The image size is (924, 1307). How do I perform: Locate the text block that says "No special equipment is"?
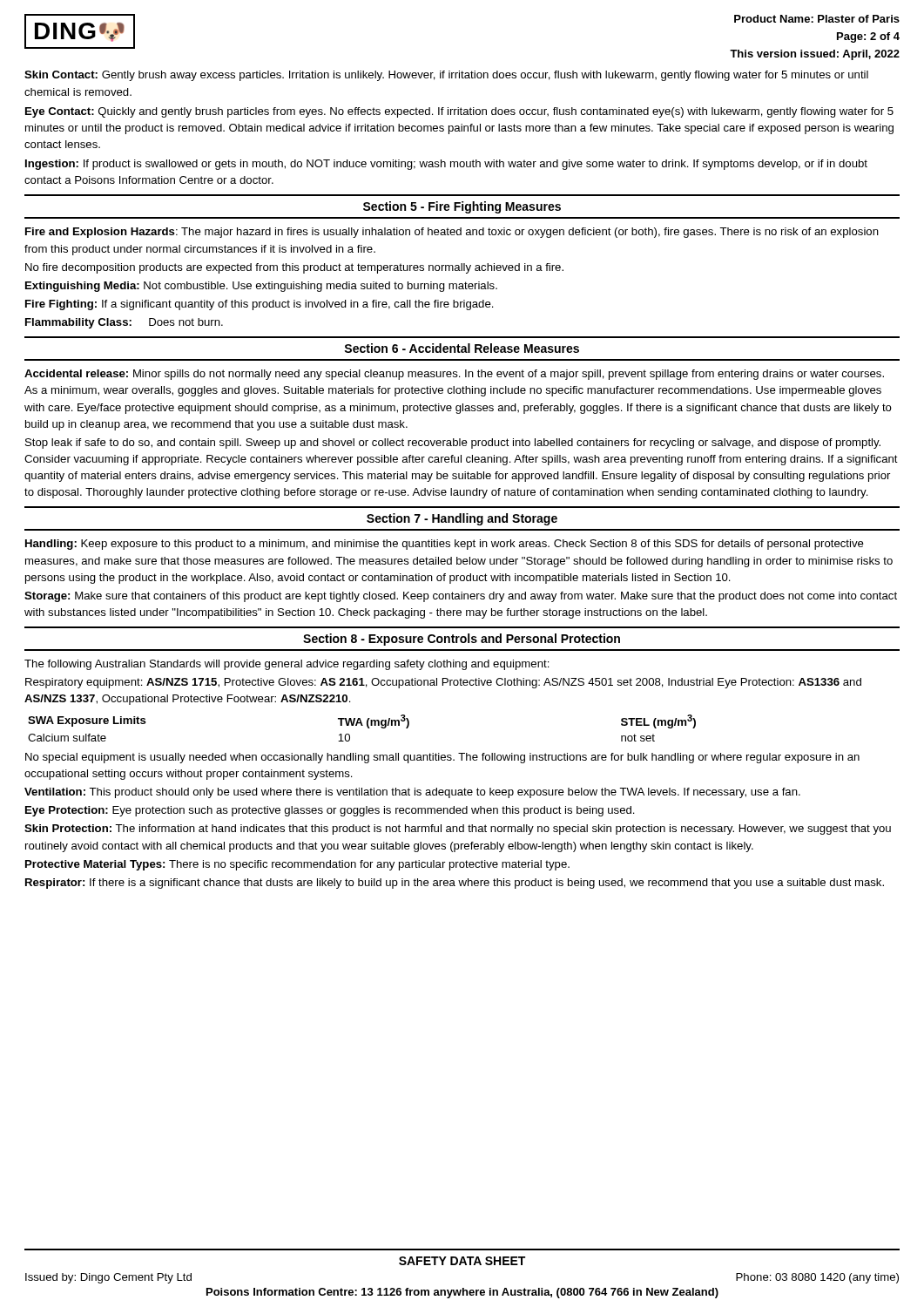[x=462, y=819]
